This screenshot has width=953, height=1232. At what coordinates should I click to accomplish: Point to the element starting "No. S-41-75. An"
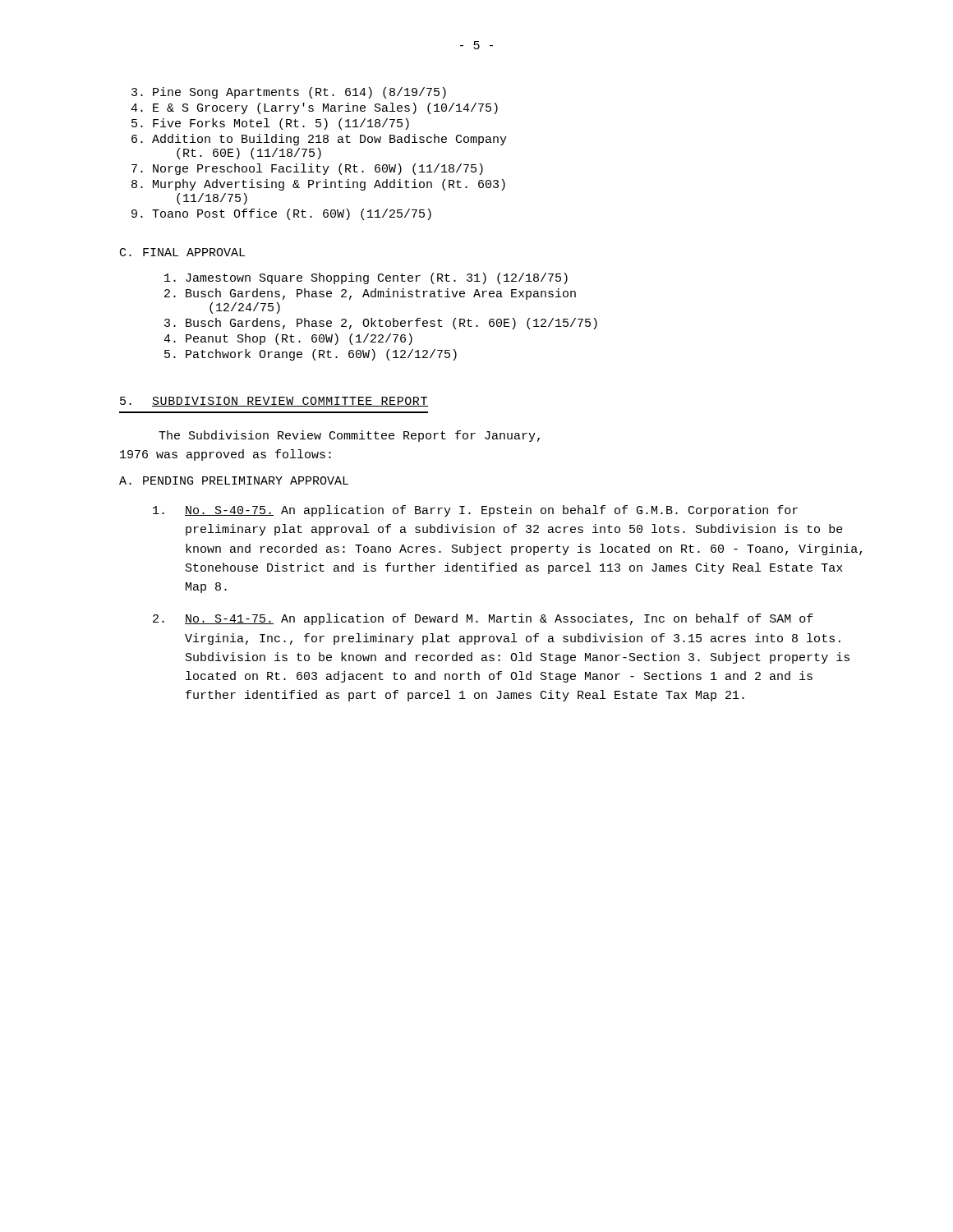point(511,658)
